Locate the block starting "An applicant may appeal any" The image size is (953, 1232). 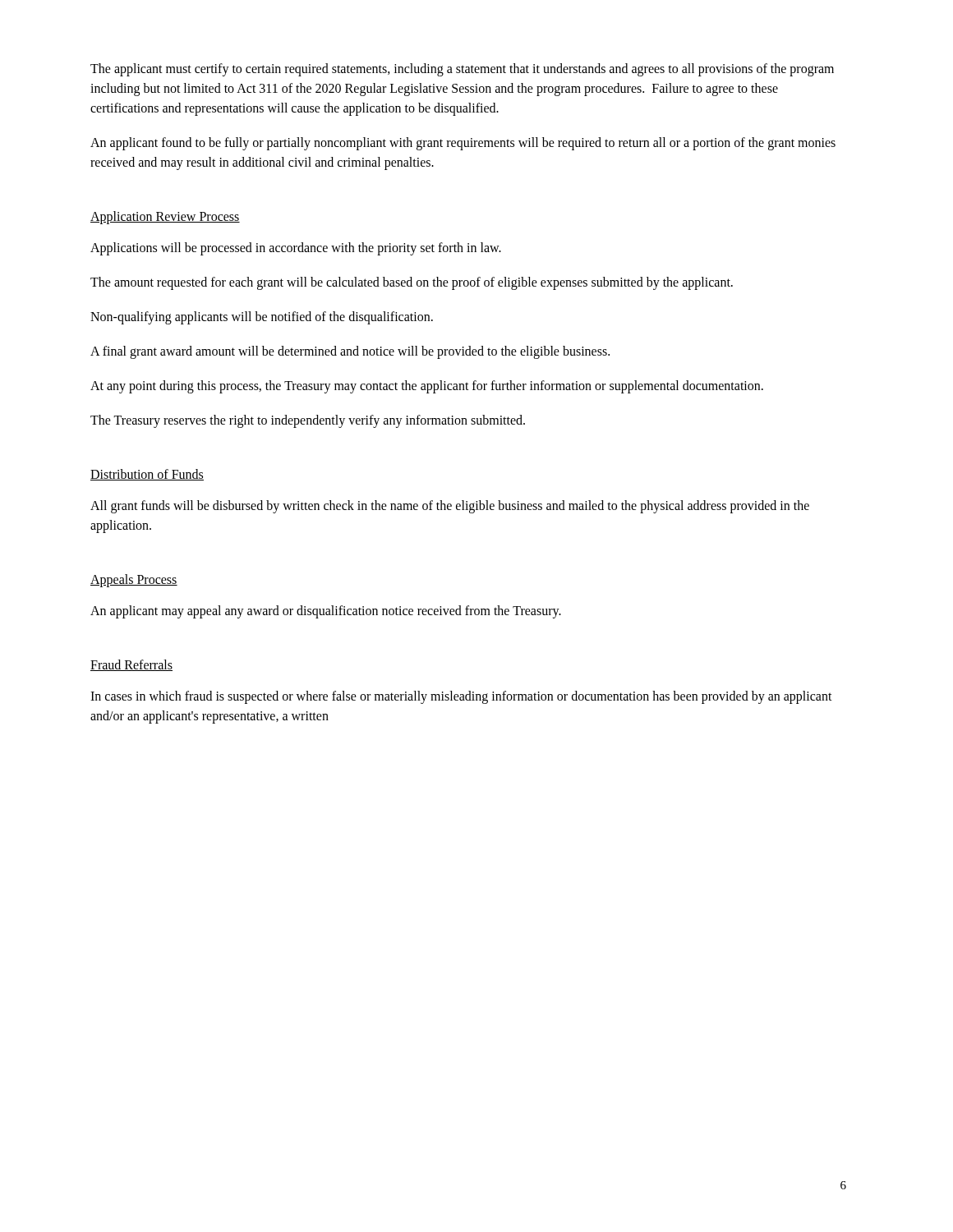[326, 611]
